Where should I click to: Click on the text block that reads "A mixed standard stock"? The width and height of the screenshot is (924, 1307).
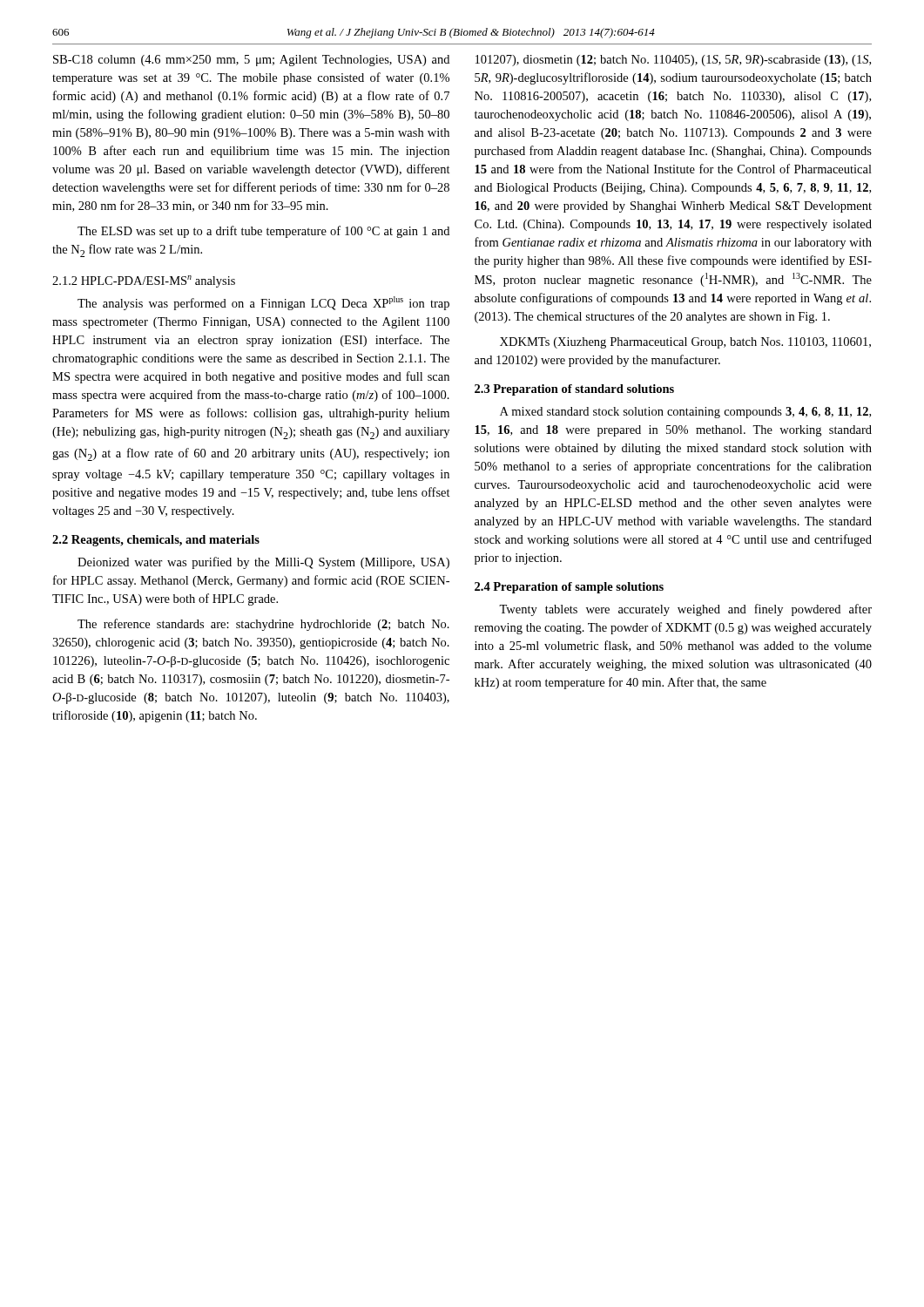673,485
